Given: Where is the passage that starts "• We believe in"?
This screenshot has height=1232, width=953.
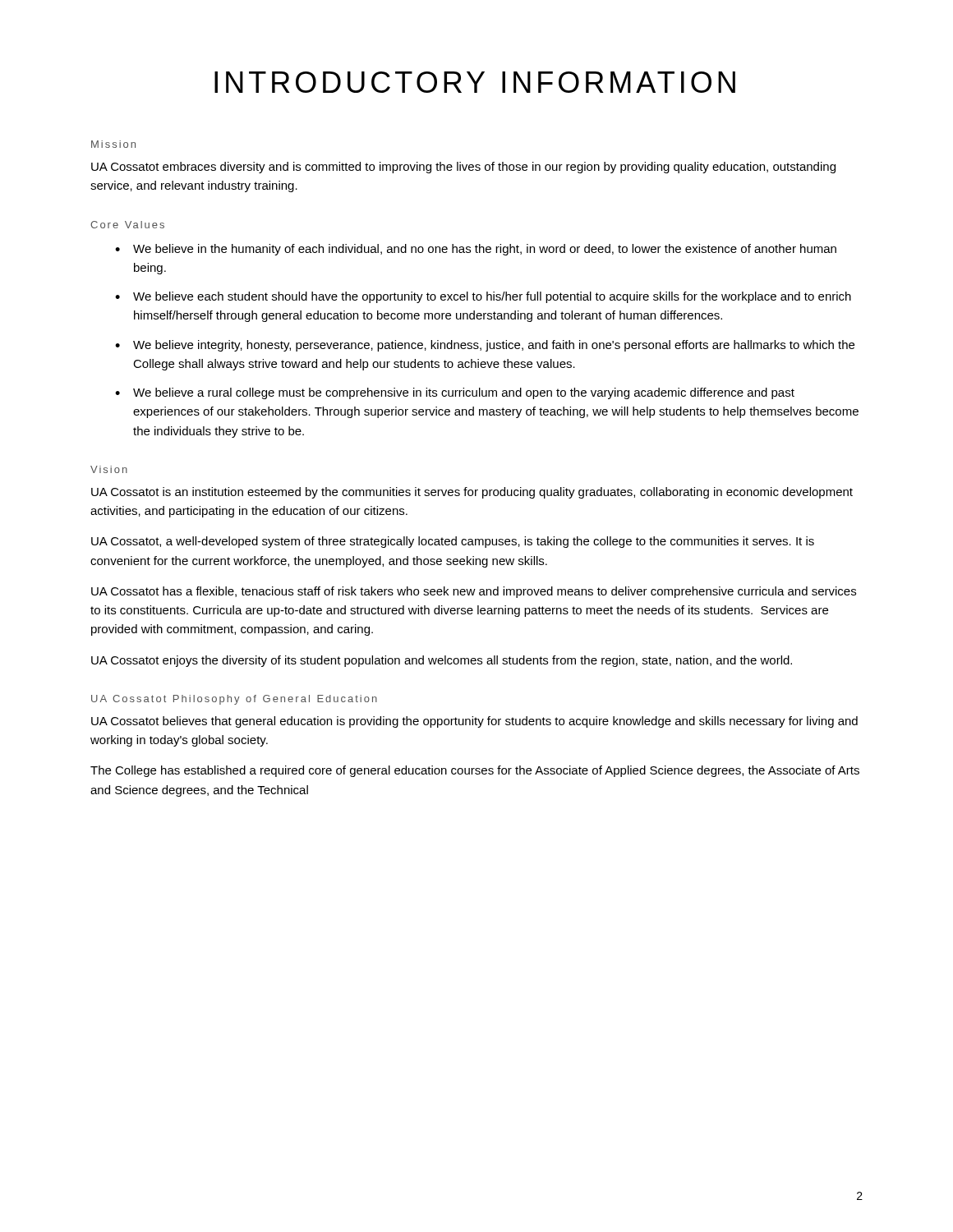Looking at the screenshot, I should 489,258.
